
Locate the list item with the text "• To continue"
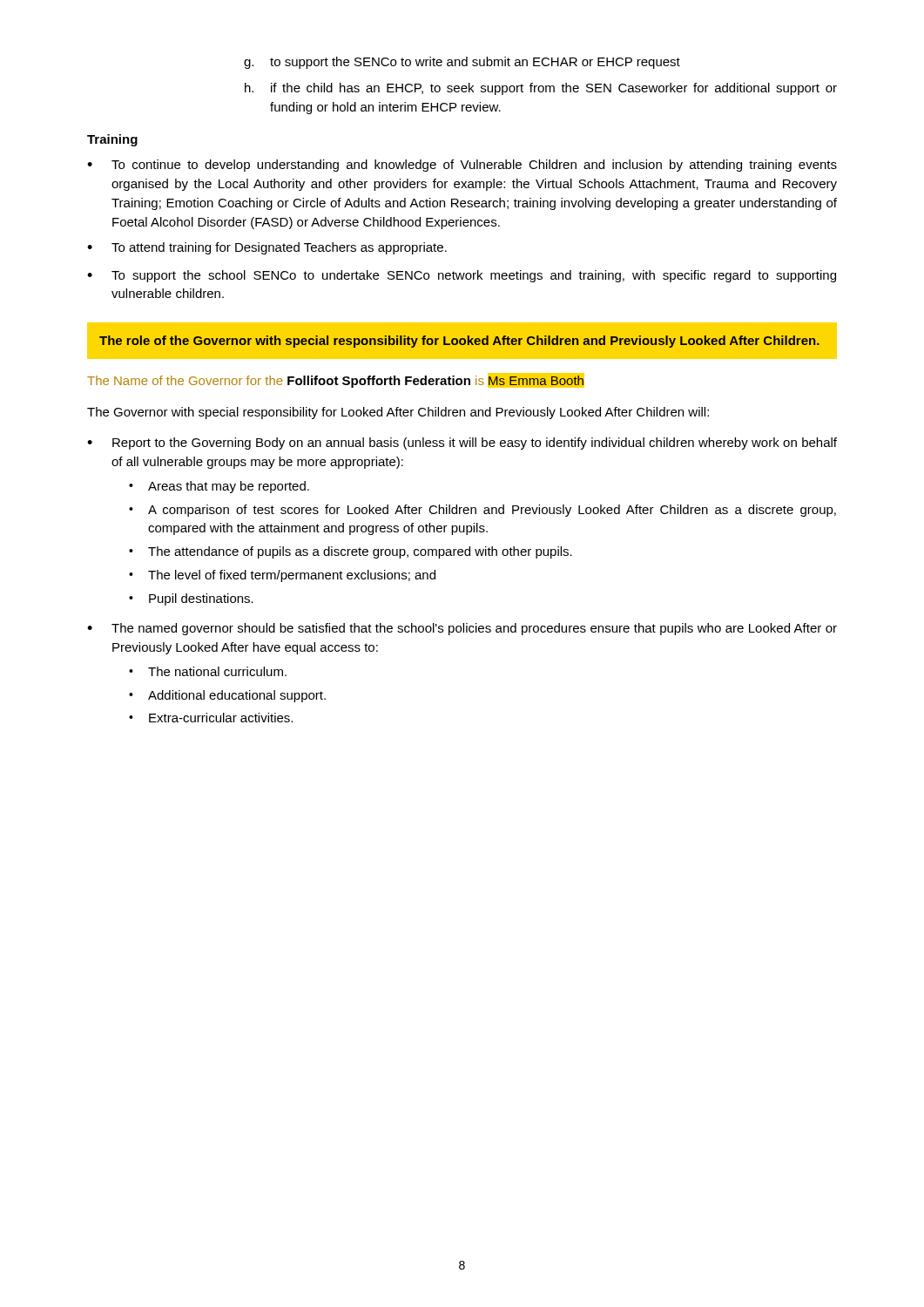click(462, 193)
